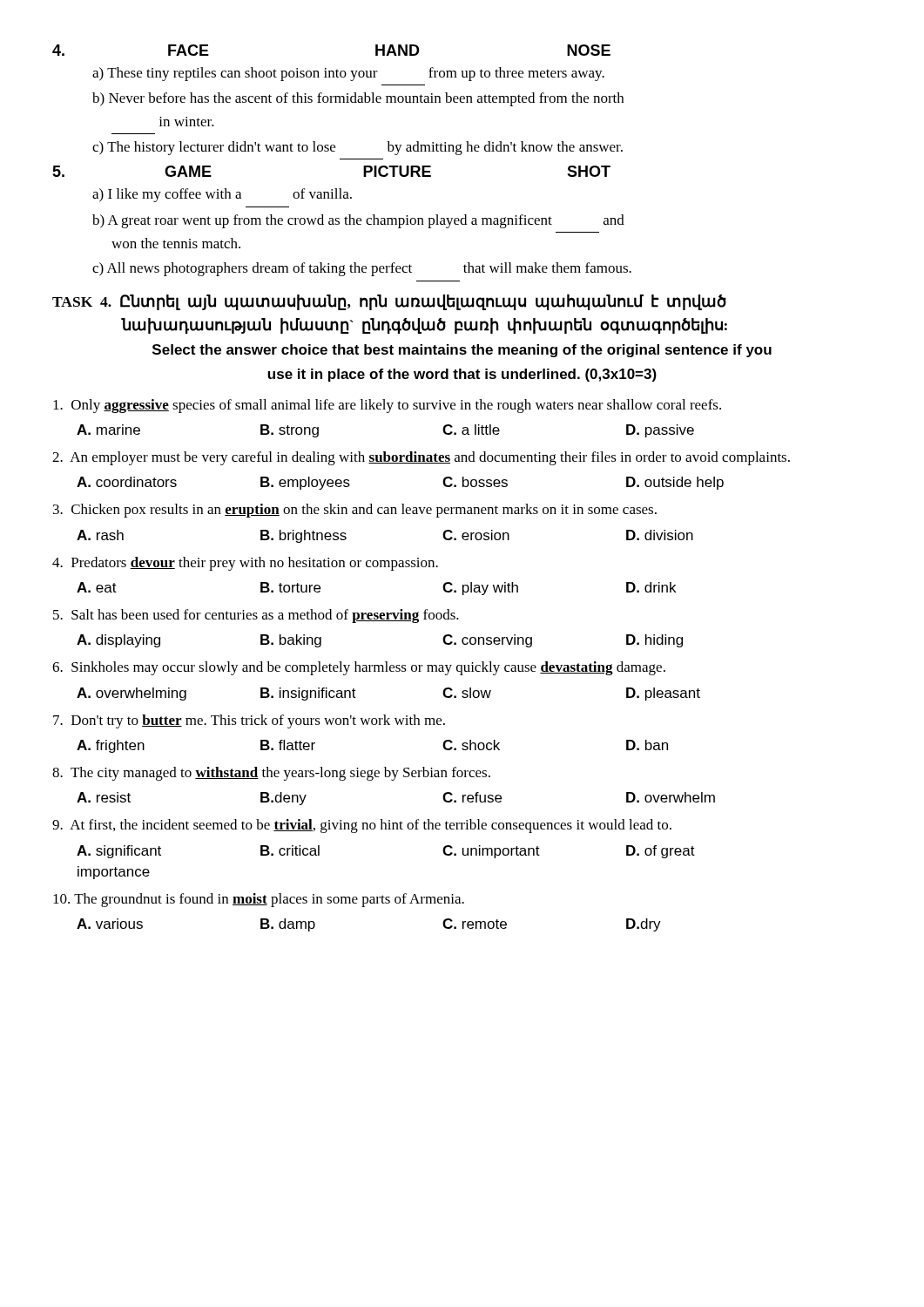The width and height of the screenshot is (924, 1307).
Task: Select the text starting "3. Chicken pox results in"
Action: (x=462, y=510)
